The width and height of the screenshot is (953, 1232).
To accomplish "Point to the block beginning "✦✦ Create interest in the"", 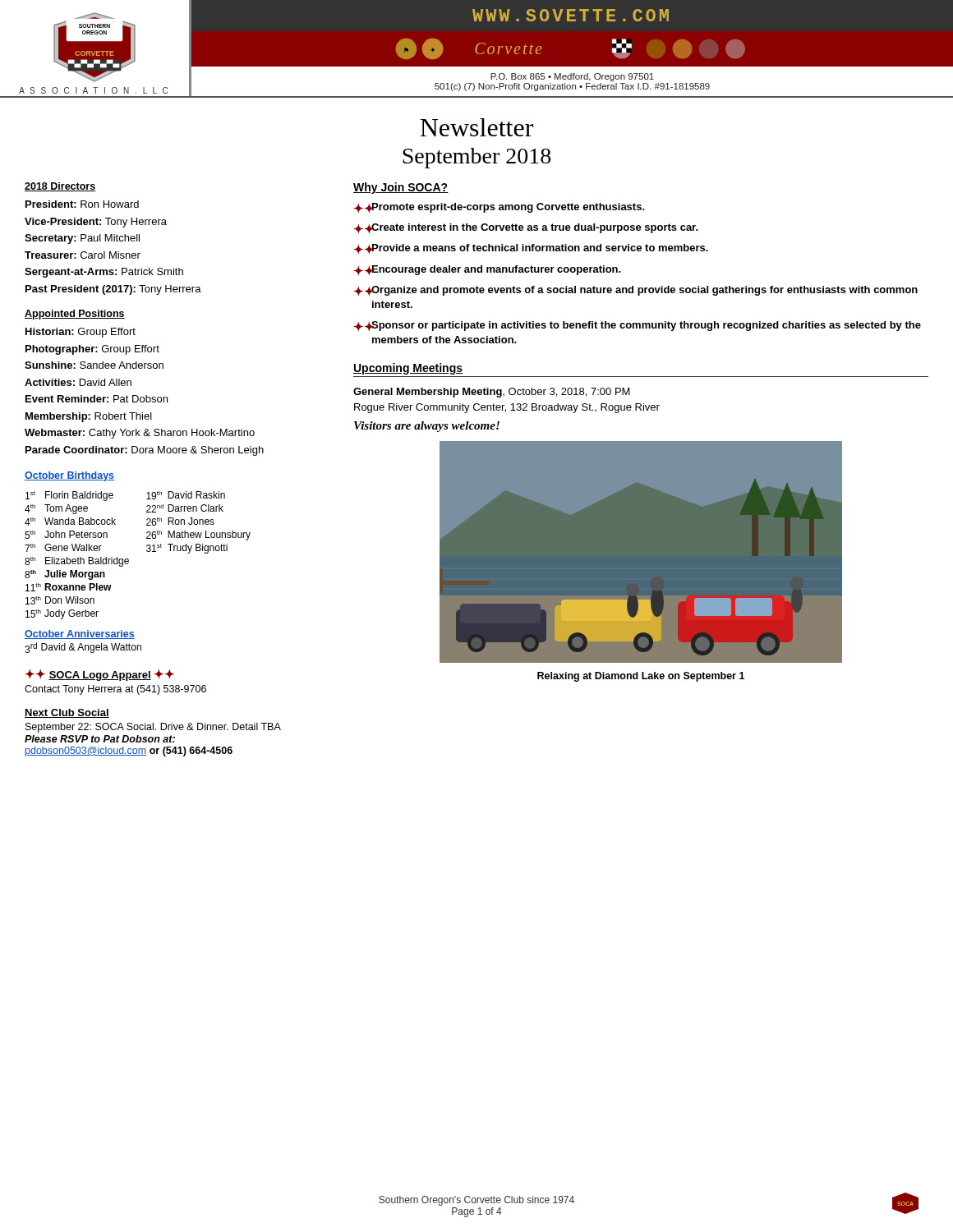I will (x=526, y=228).
